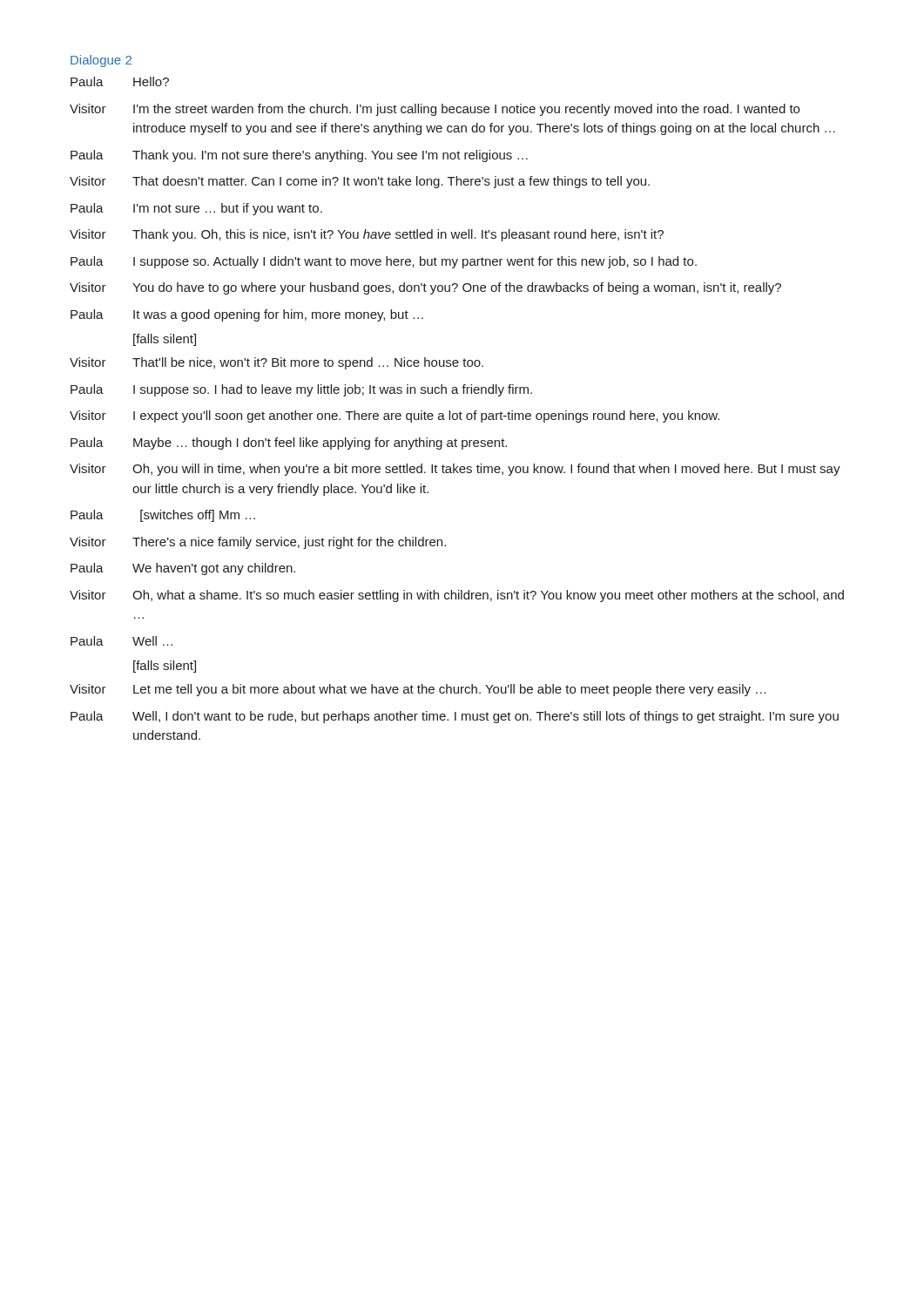Where does it say "Paula Hello?"?
This screenshot has height=1307, width=924.
(84, 81)
